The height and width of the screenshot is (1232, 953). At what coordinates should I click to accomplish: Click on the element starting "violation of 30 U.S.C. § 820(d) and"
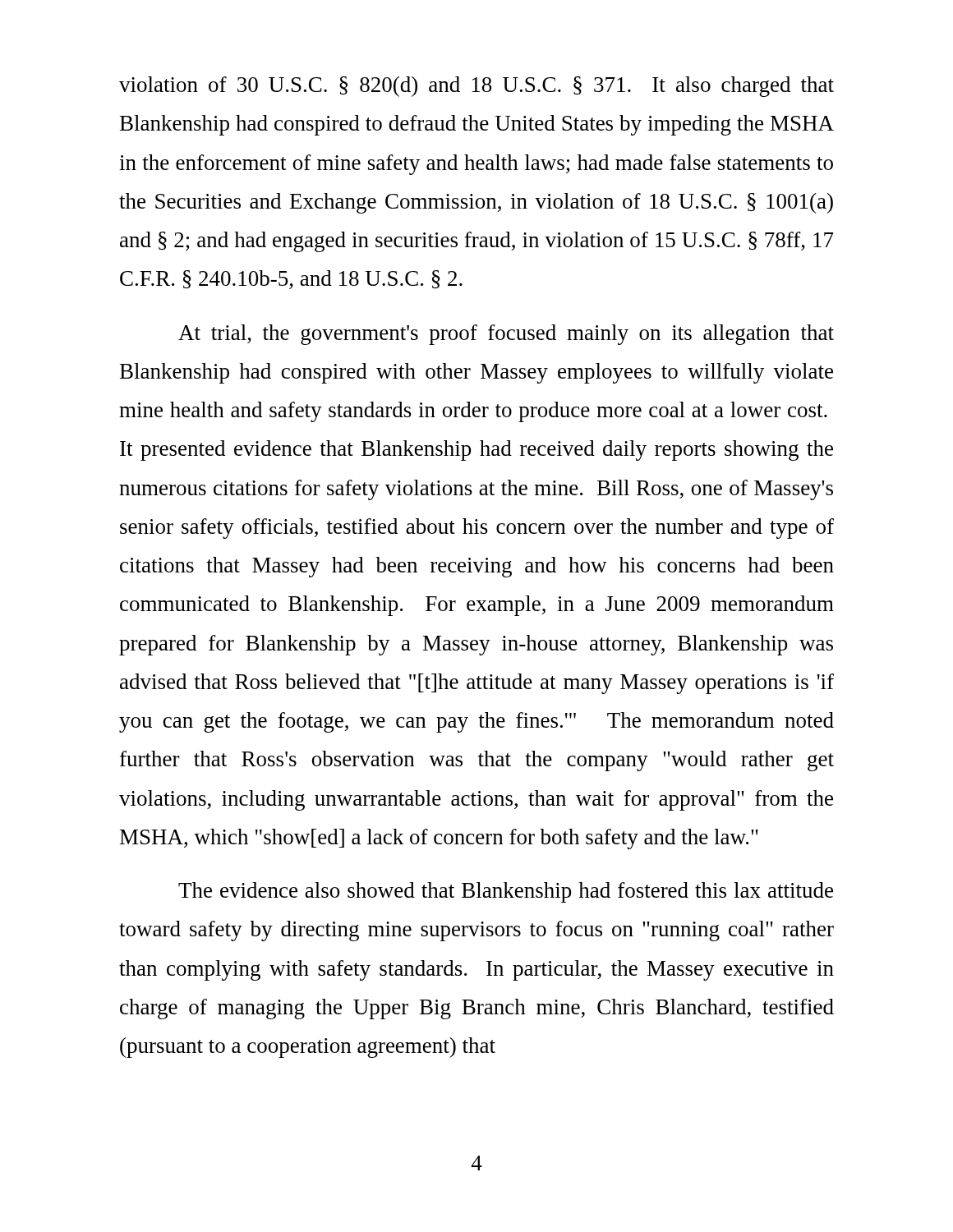476,87
